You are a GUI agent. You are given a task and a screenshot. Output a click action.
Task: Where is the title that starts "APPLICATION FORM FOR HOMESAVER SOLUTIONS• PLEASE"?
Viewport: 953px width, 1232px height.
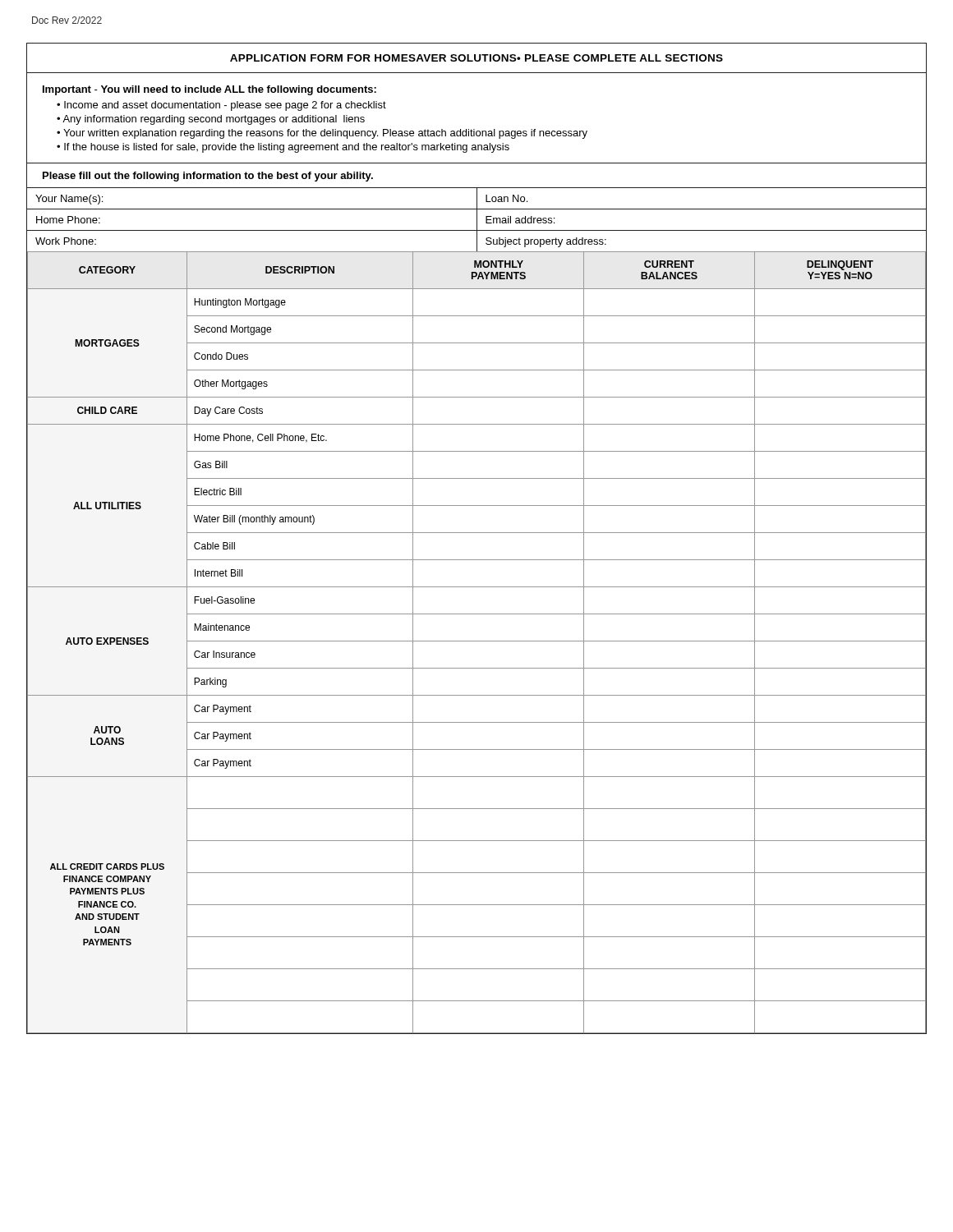click(476, 58)
